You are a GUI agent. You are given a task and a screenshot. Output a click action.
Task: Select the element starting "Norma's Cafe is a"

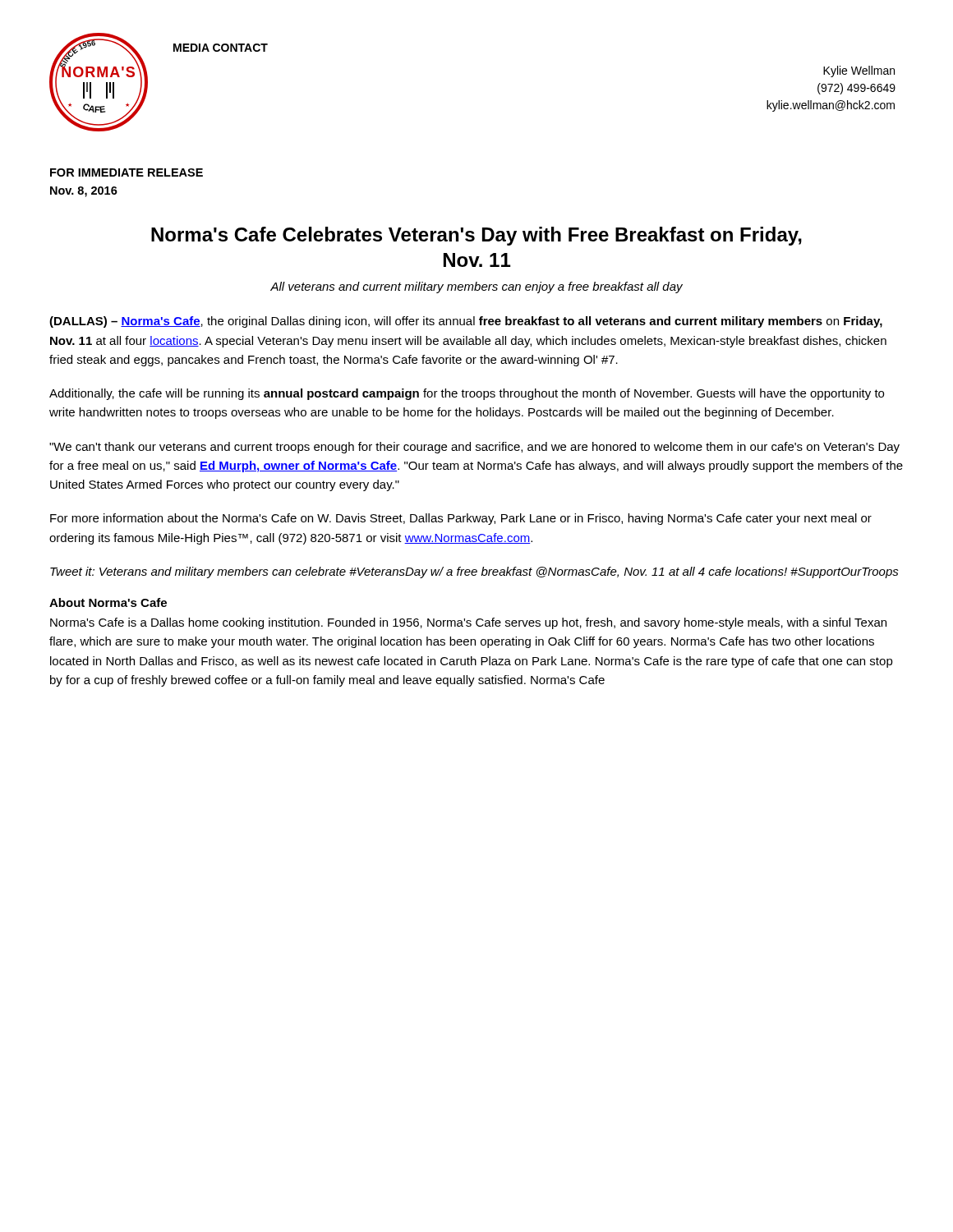(471, 651)
